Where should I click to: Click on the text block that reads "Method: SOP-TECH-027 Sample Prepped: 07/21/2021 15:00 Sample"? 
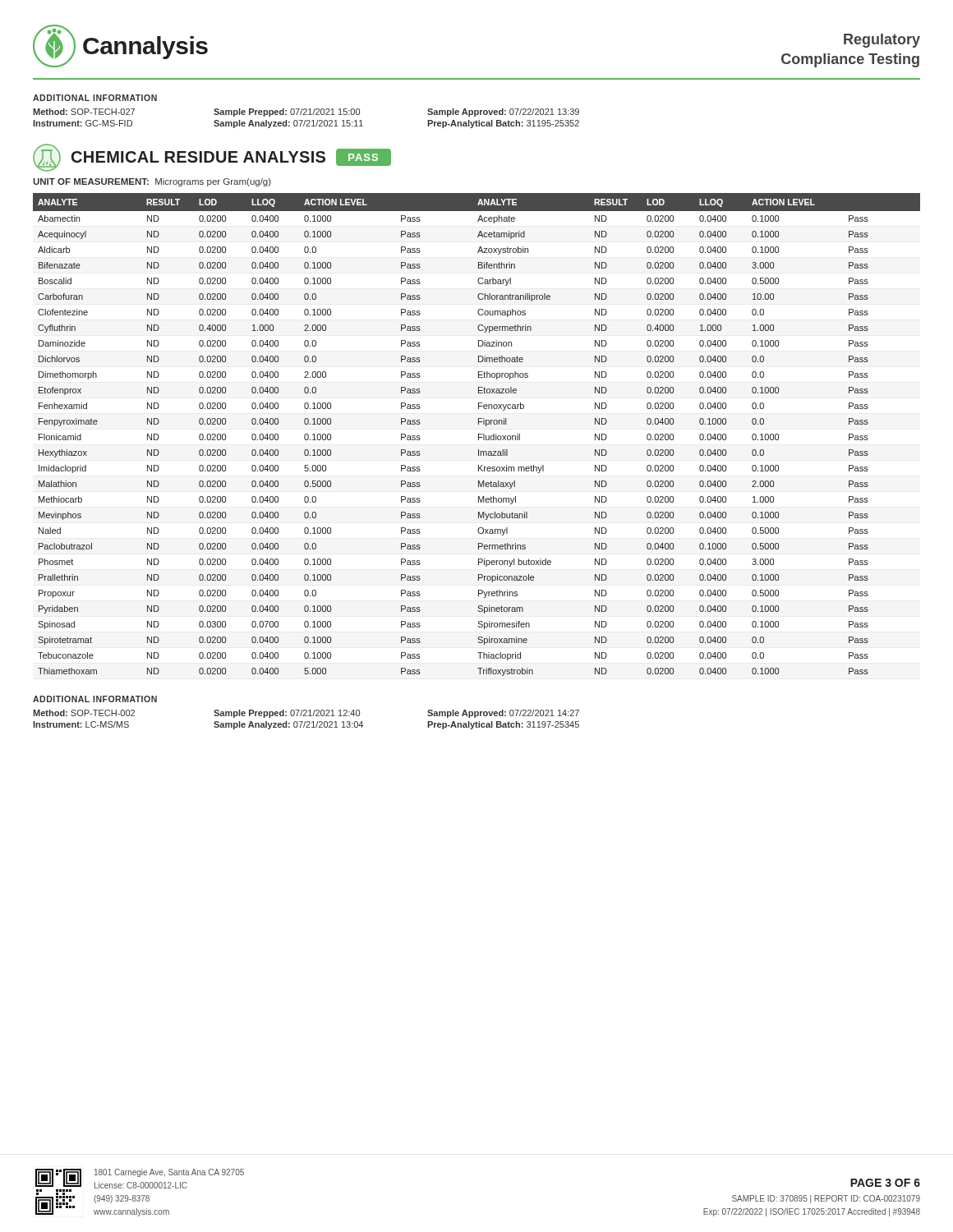476,117
